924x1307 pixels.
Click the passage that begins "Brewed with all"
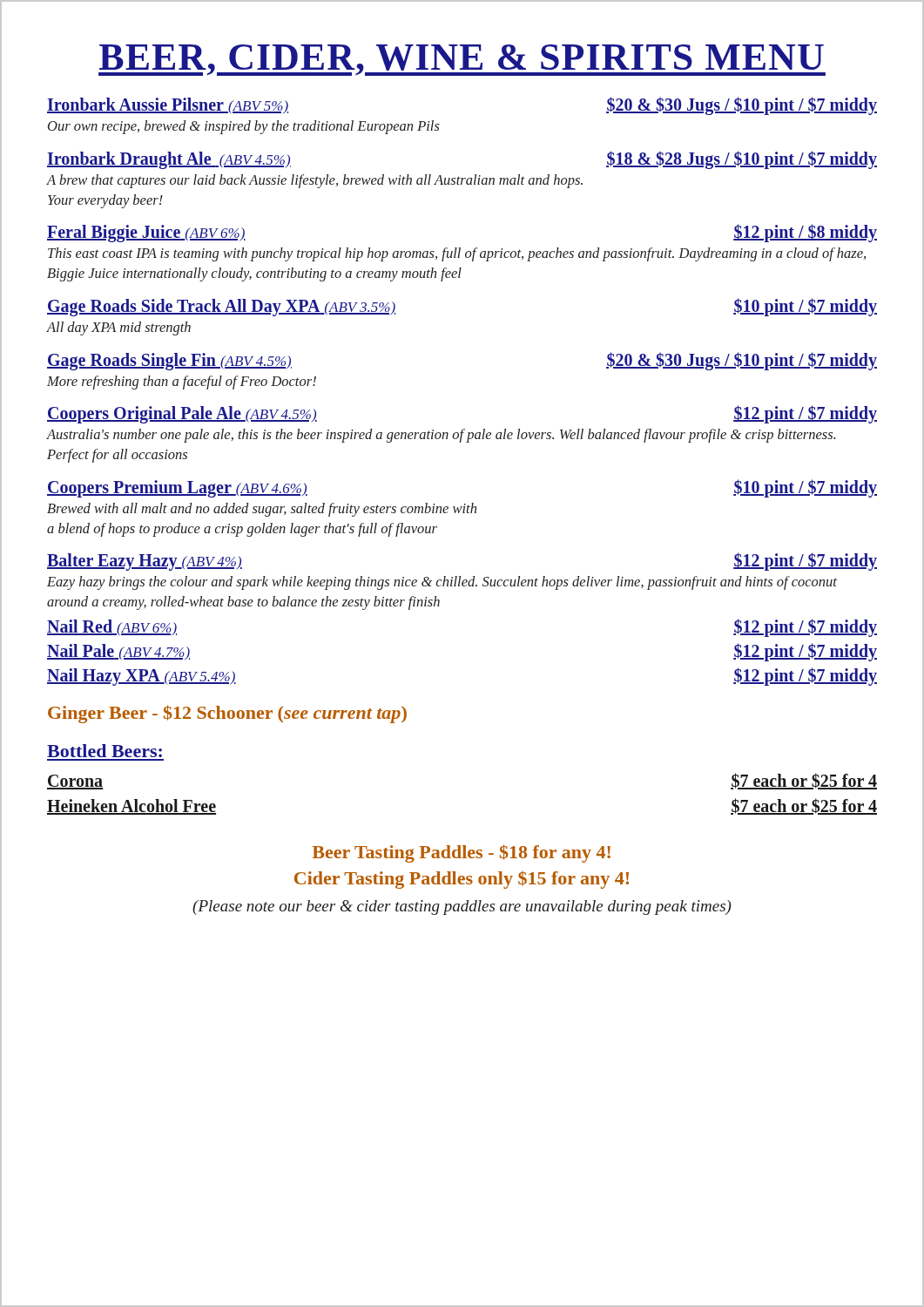(x=462, y=519)
